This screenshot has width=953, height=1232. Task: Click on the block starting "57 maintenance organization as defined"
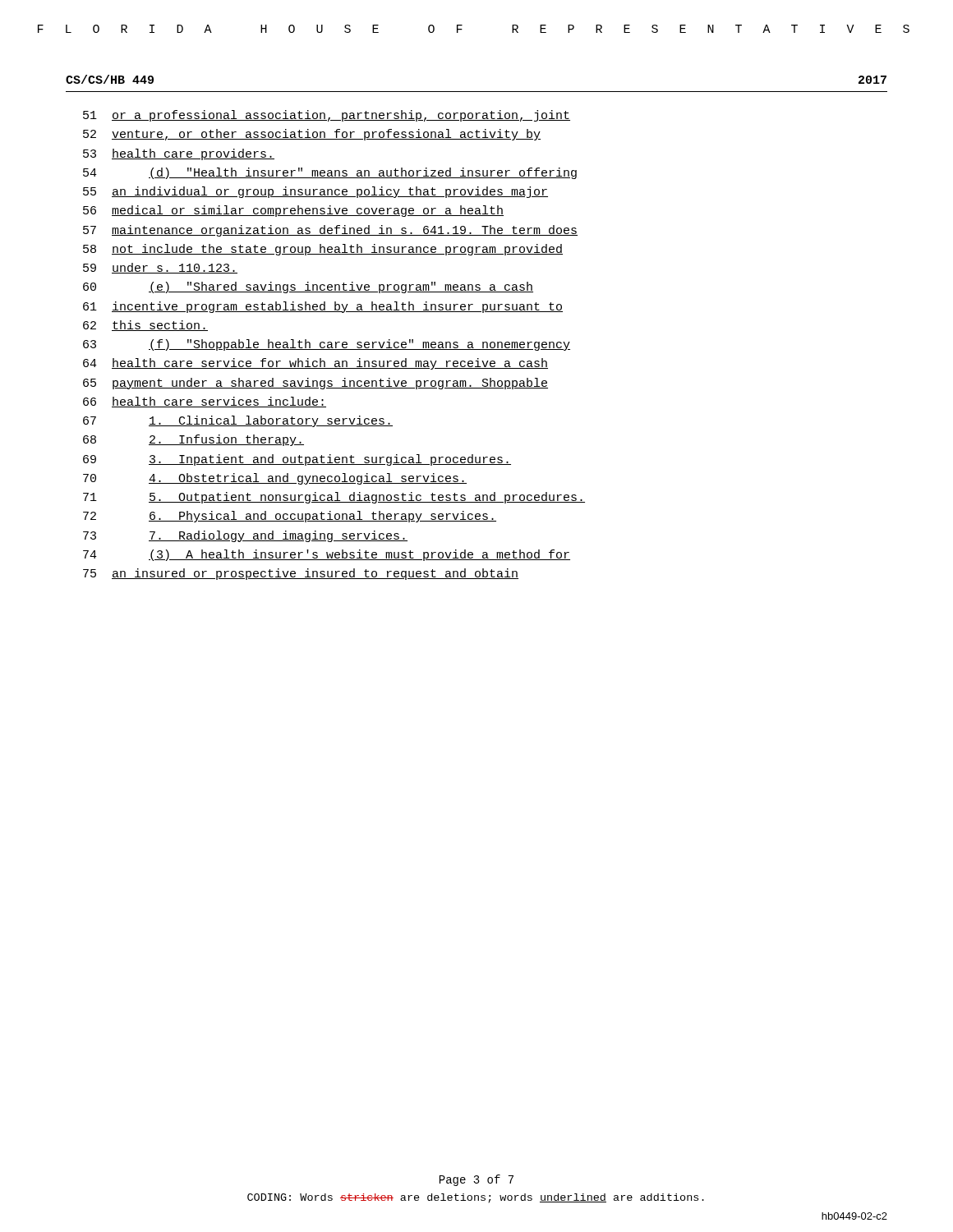pos(476,231)
